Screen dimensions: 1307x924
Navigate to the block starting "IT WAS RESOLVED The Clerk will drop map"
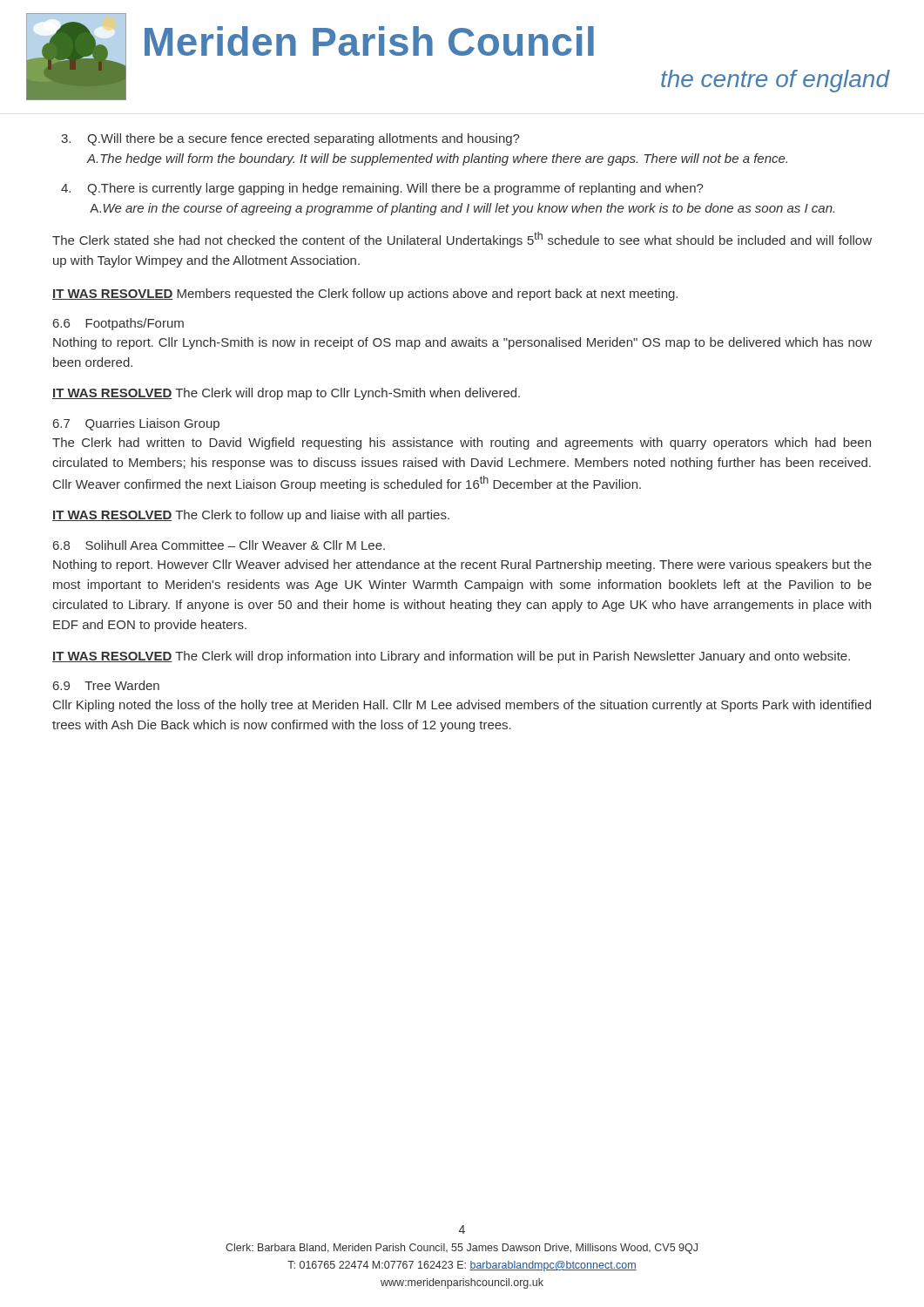[287, 393]
